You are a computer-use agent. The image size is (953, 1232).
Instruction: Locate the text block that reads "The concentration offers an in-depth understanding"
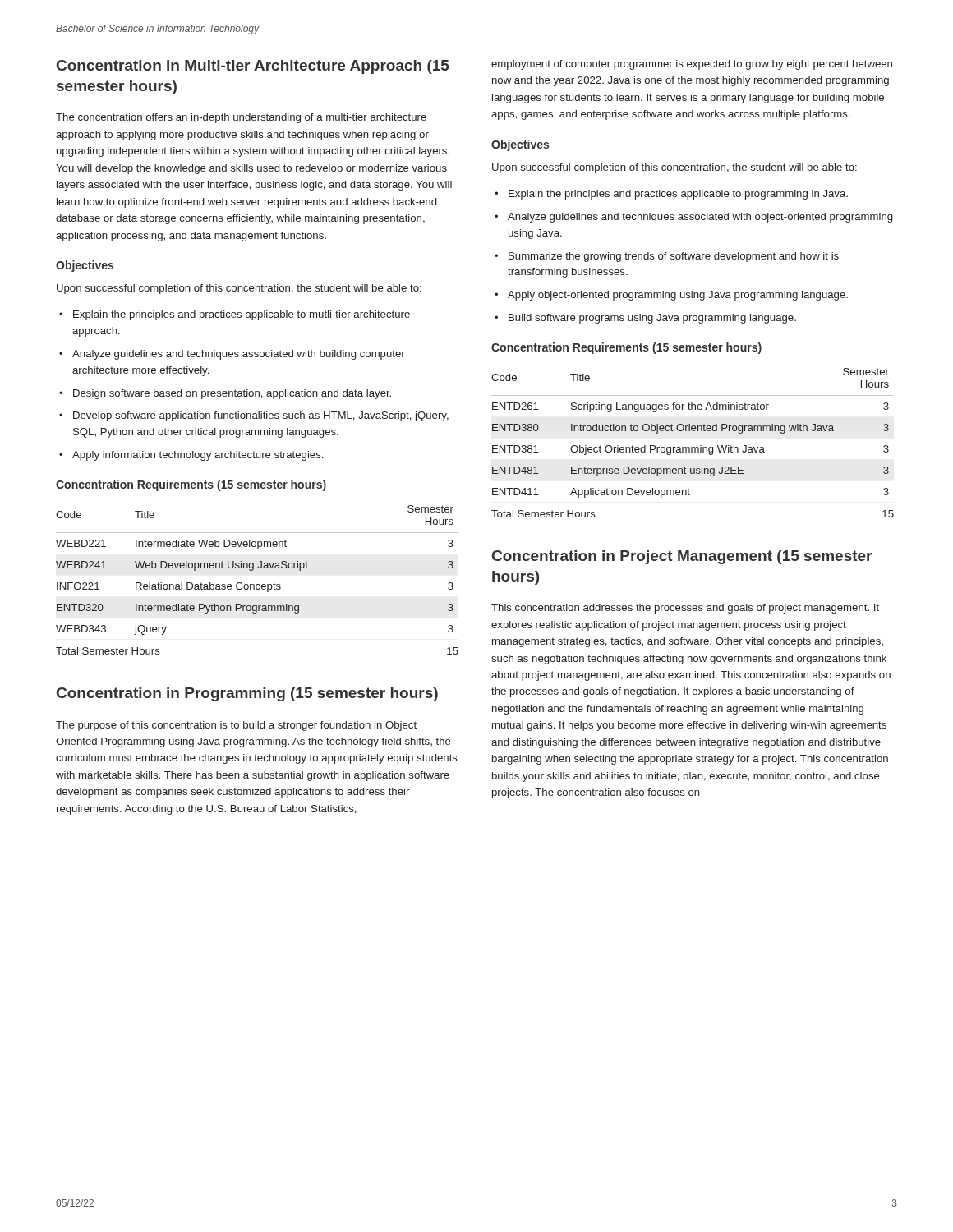257,177
